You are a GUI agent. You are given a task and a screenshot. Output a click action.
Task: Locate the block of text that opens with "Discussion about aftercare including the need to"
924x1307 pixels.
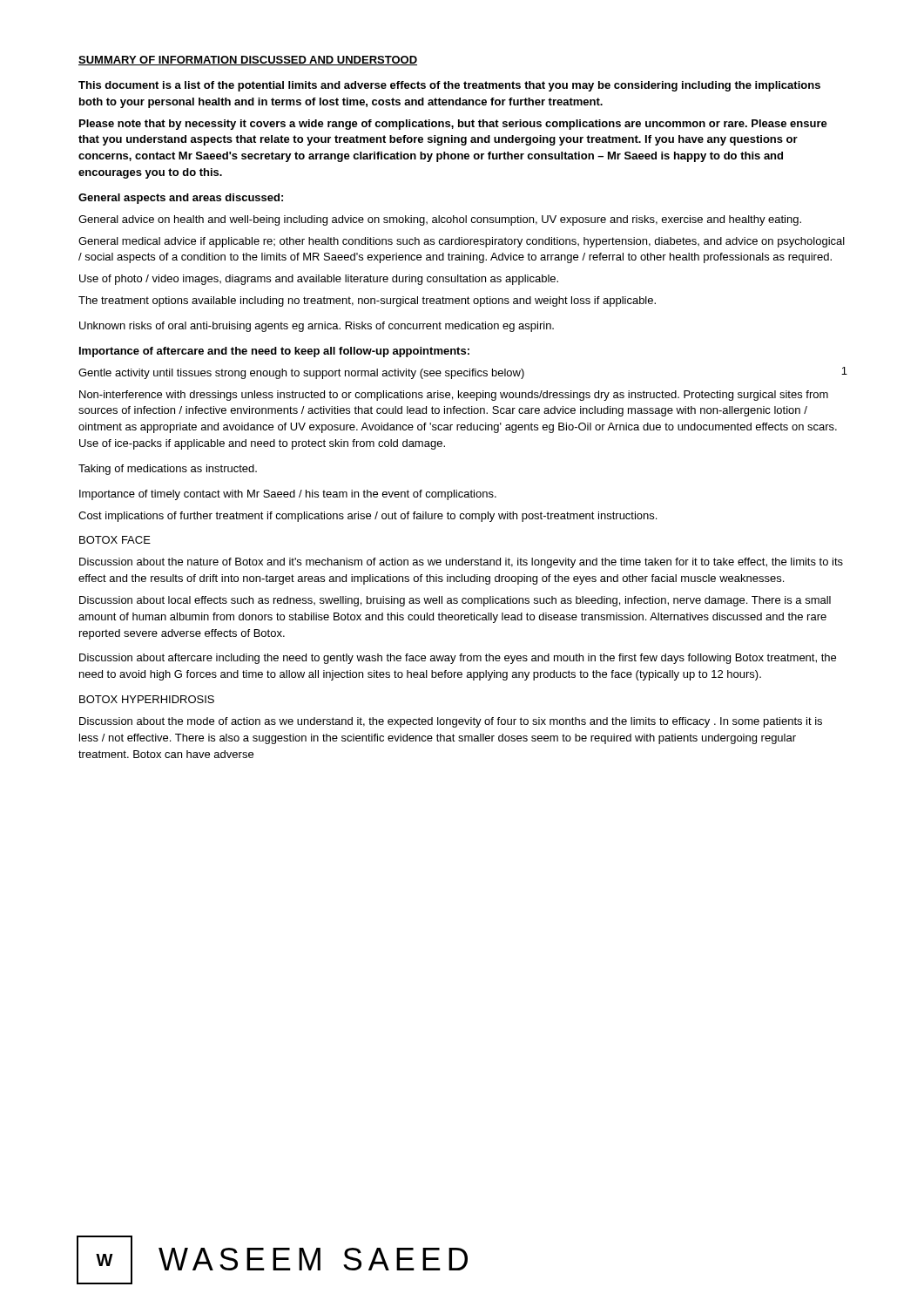462,667
